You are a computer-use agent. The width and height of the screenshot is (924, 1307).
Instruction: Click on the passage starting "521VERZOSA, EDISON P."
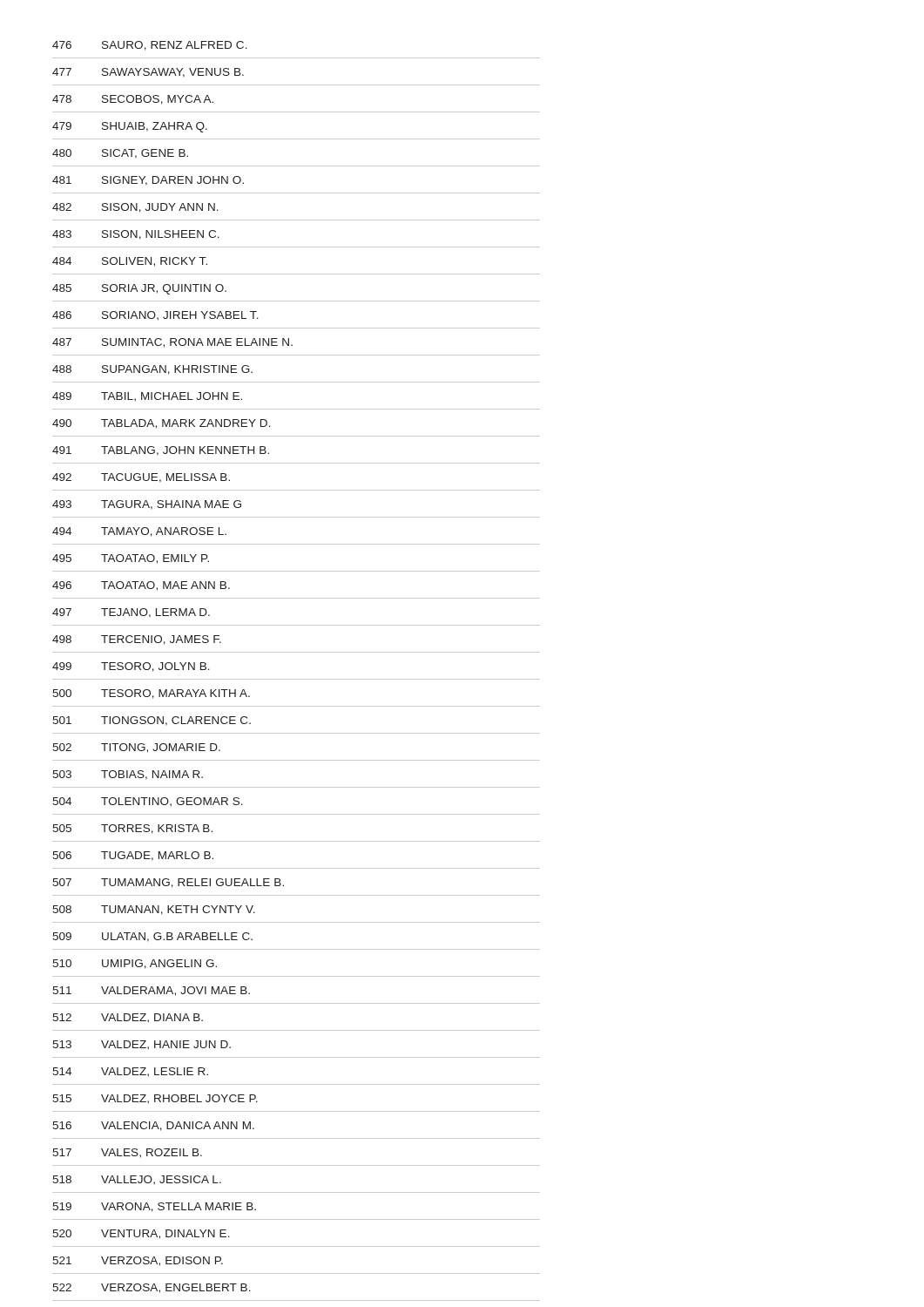pos(138,1260)
